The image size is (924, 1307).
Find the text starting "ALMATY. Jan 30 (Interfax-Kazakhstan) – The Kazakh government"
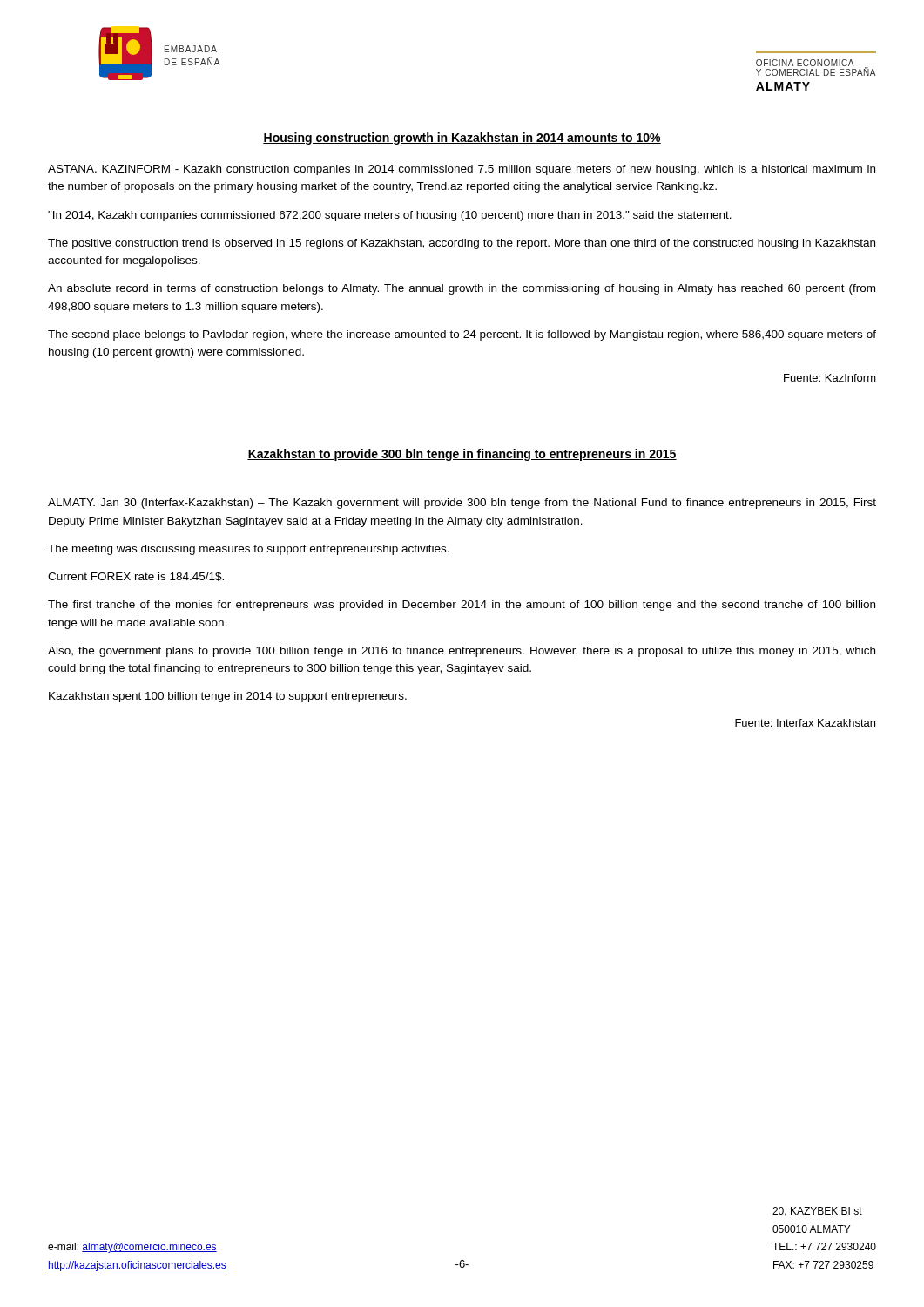click(462, 511)
